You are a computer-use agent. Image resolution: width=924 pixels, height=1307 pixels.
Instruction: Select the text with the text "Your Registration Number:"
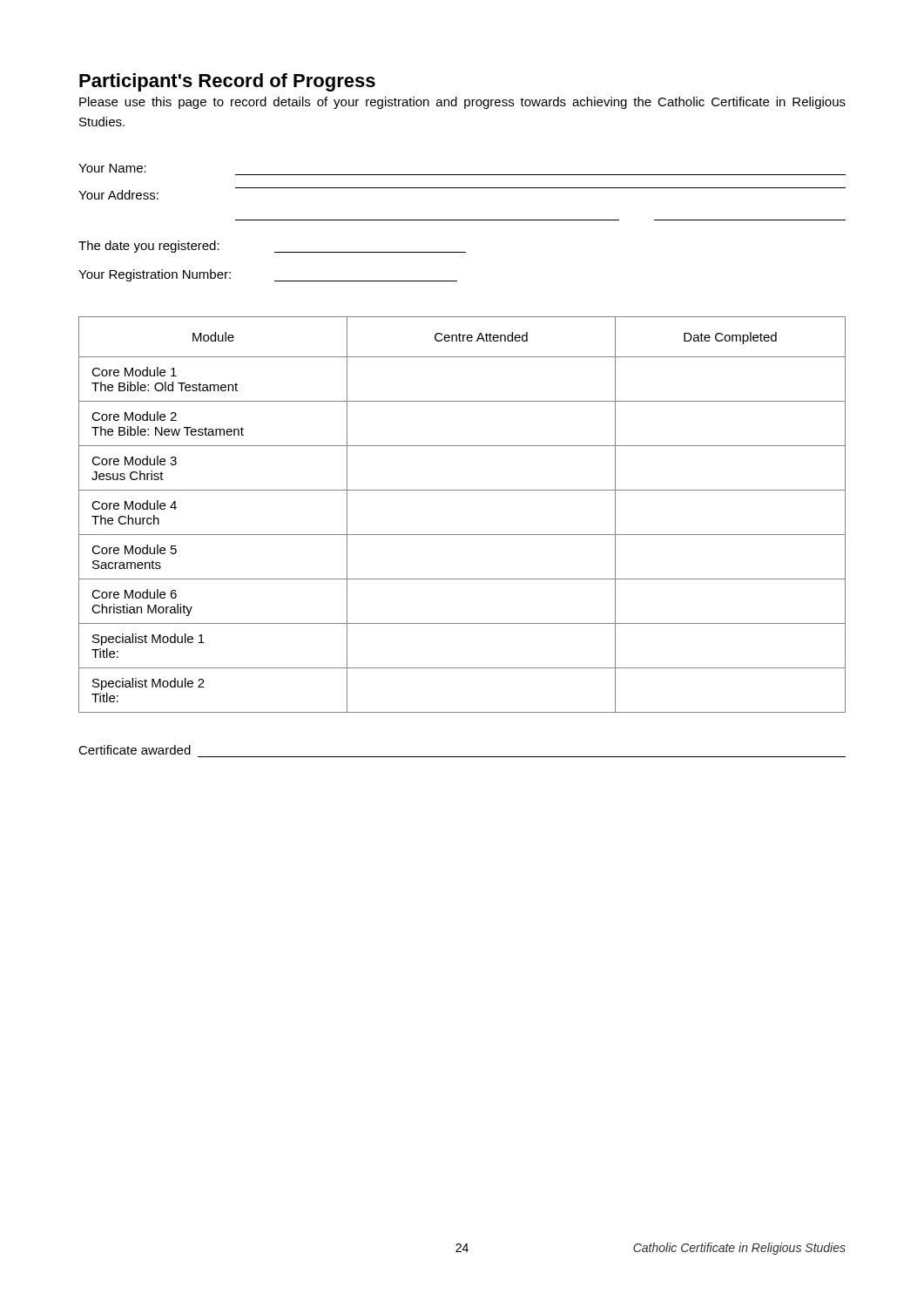coord(268,273)
